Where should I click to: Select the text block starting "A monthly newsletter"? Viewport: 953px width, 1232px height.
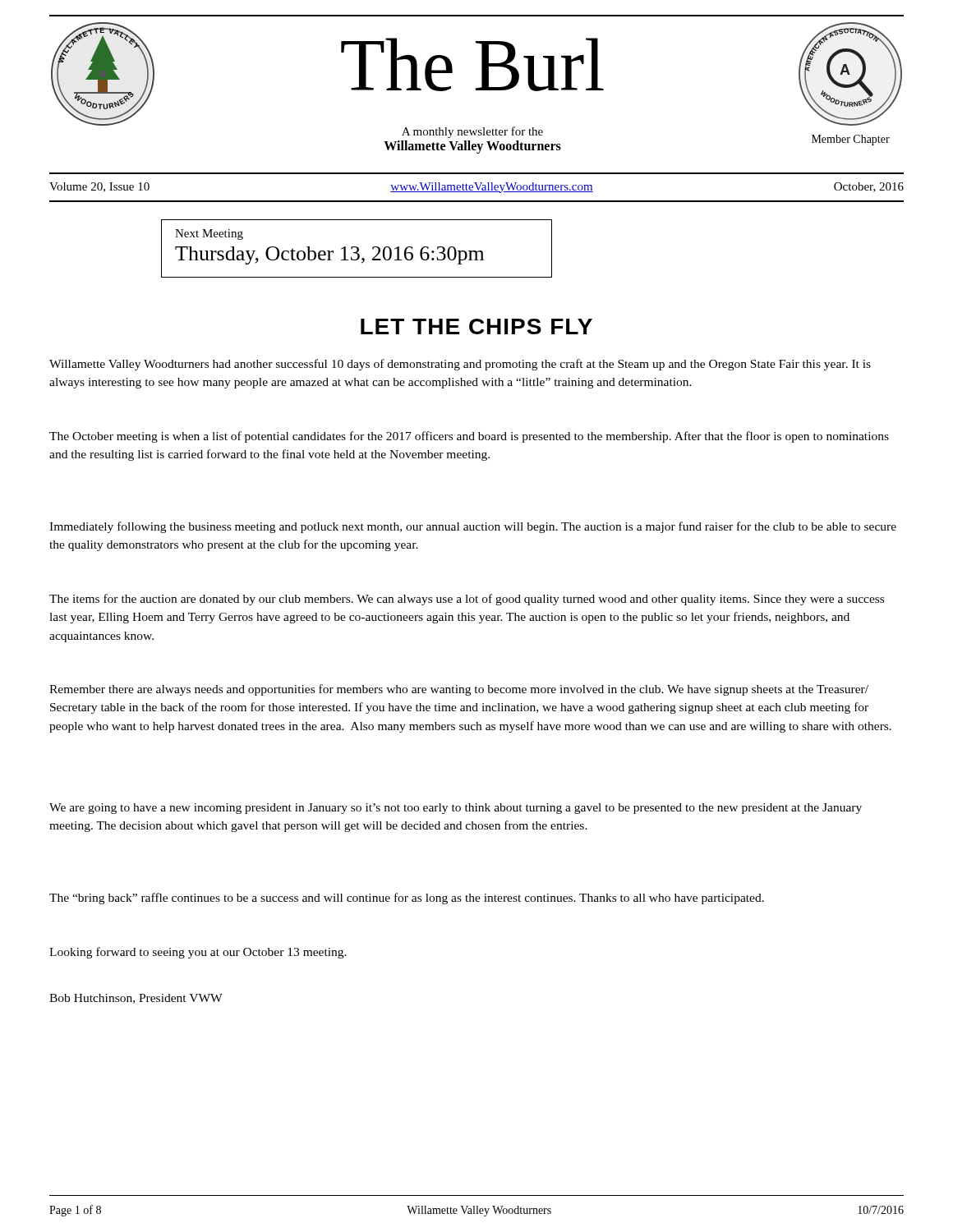[472, 139]
